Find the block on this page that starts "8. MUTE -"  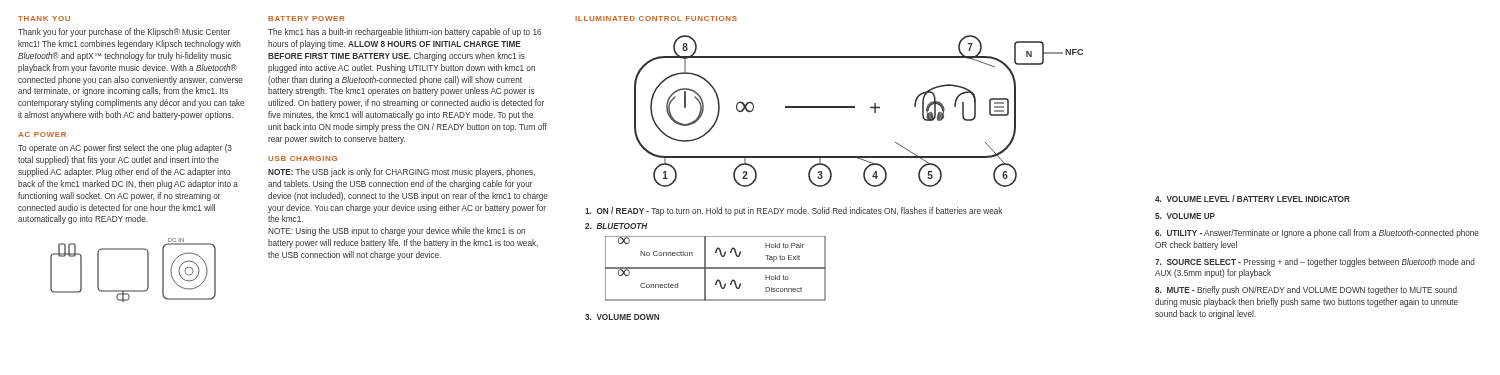tap(1307, 303)
